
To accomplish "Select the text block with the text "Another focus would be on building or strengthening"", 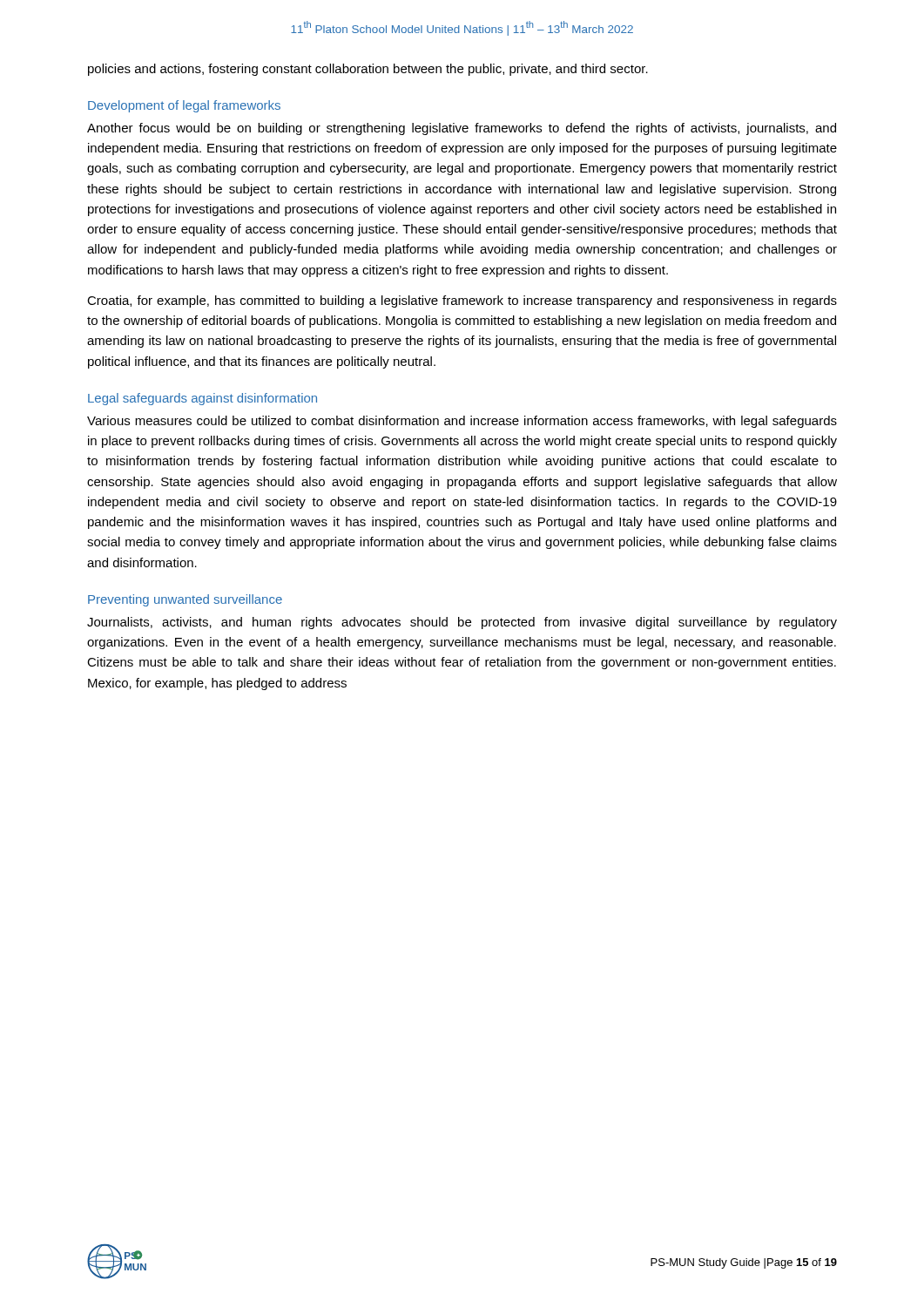I will click(462, 198).
